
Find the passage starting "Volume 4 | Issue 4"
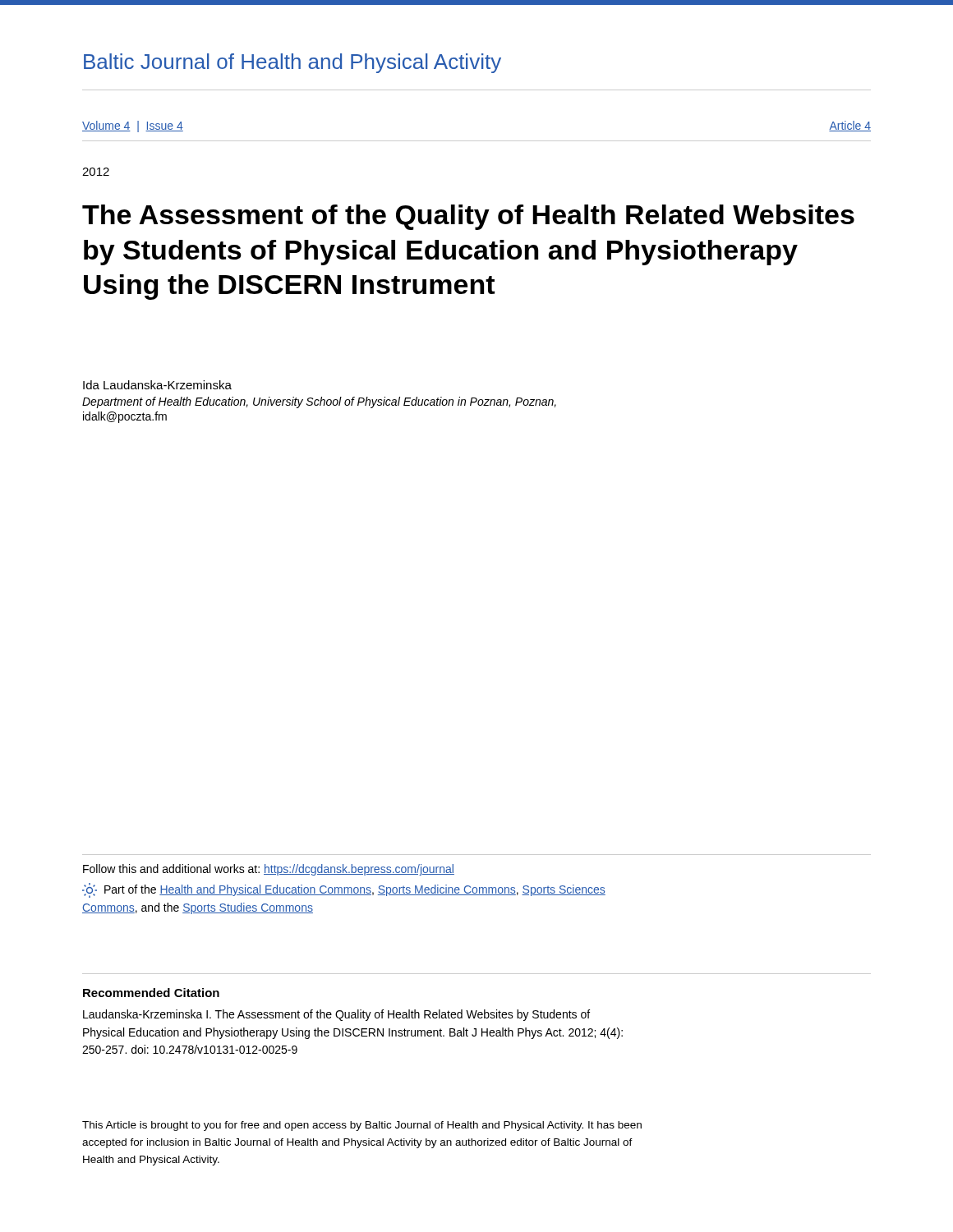(138, 126)
